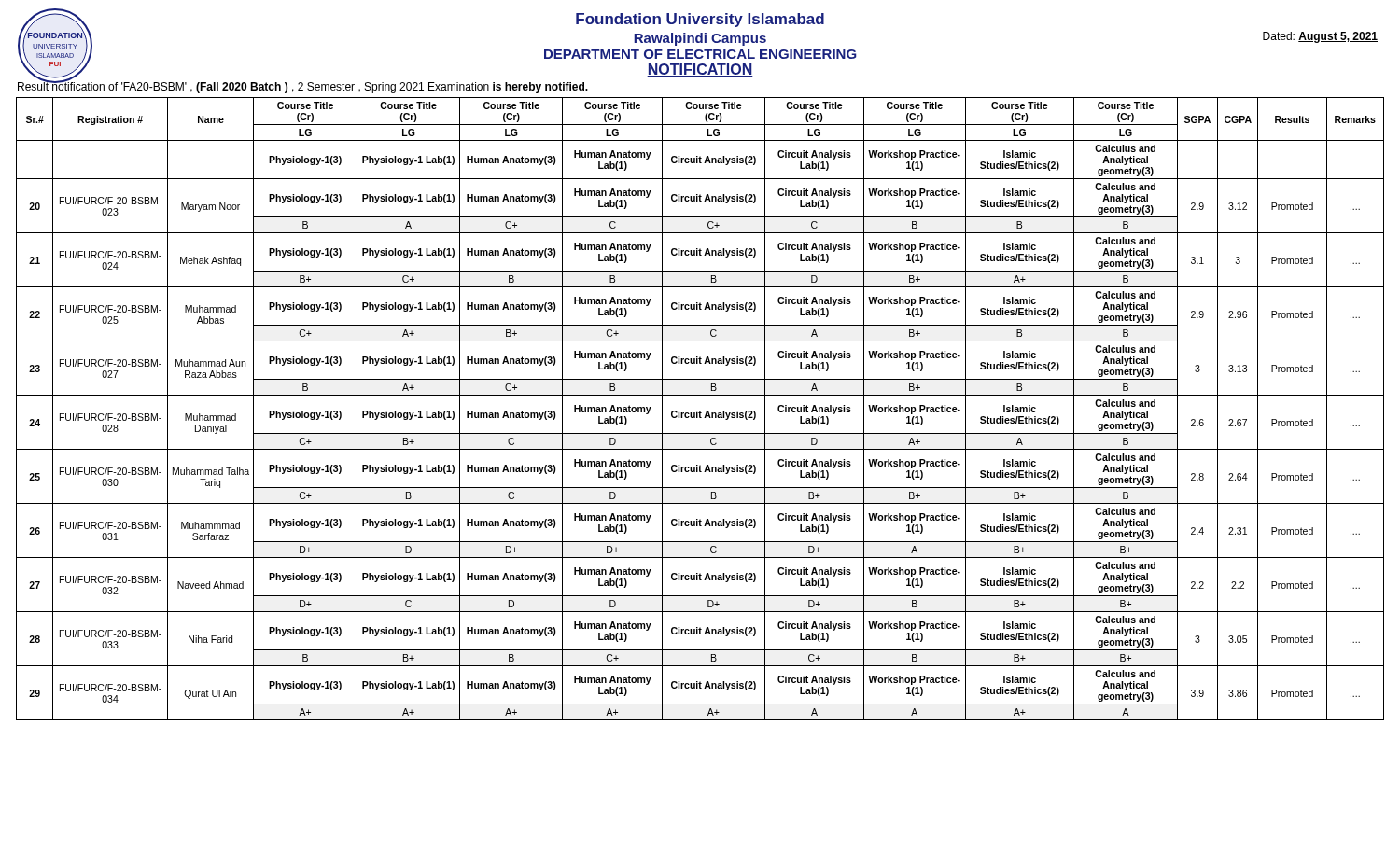This screenshot has height=850, width=1400.
Task: Where is the title that starts "Foundation University Islamabad Rawalpindi Campus"?
Action: click(700, 44)
